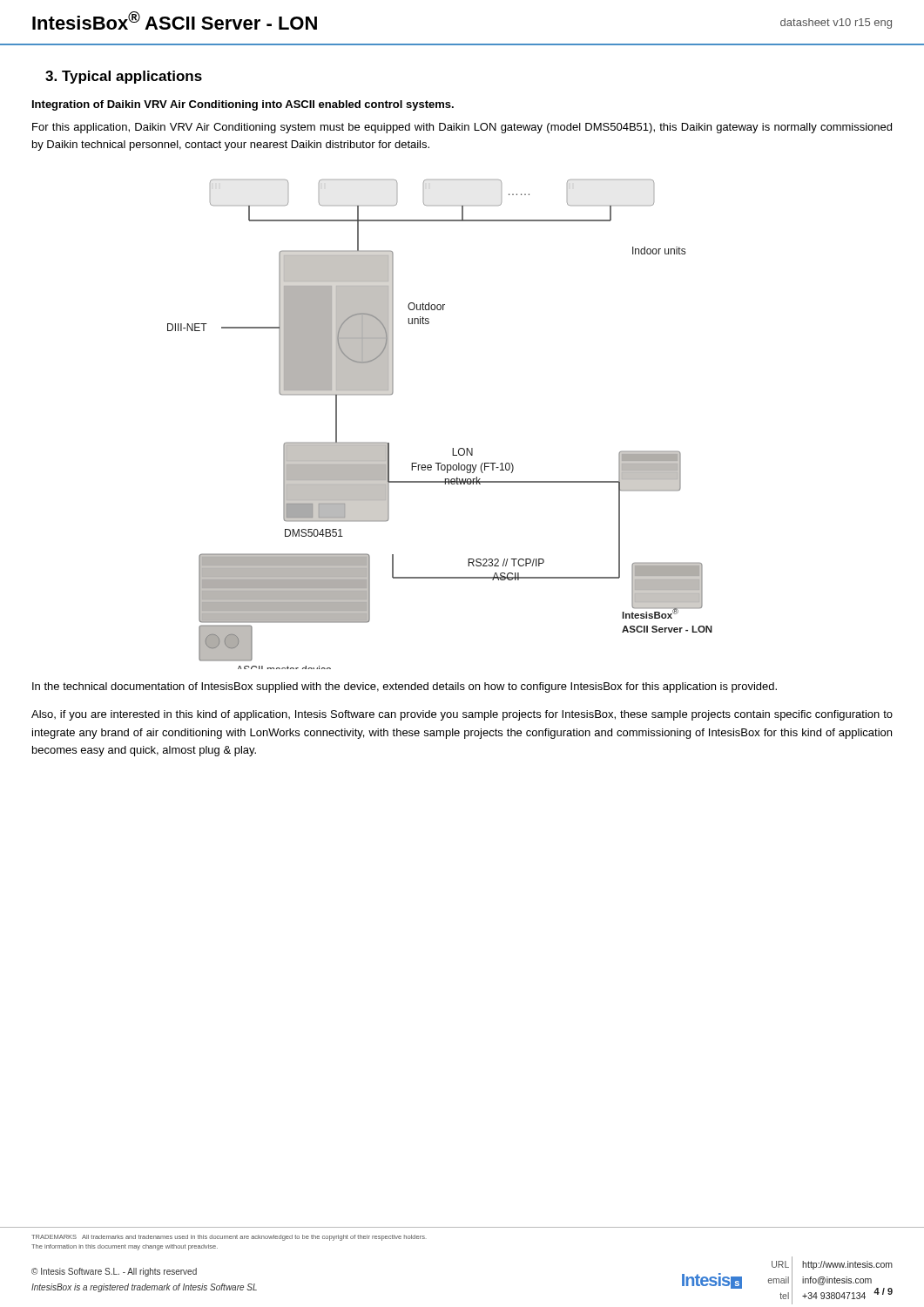The width and height of the screenshot is (924, 1307).
Task: Click on the engineering diagram
Action: tap(462, 417)
